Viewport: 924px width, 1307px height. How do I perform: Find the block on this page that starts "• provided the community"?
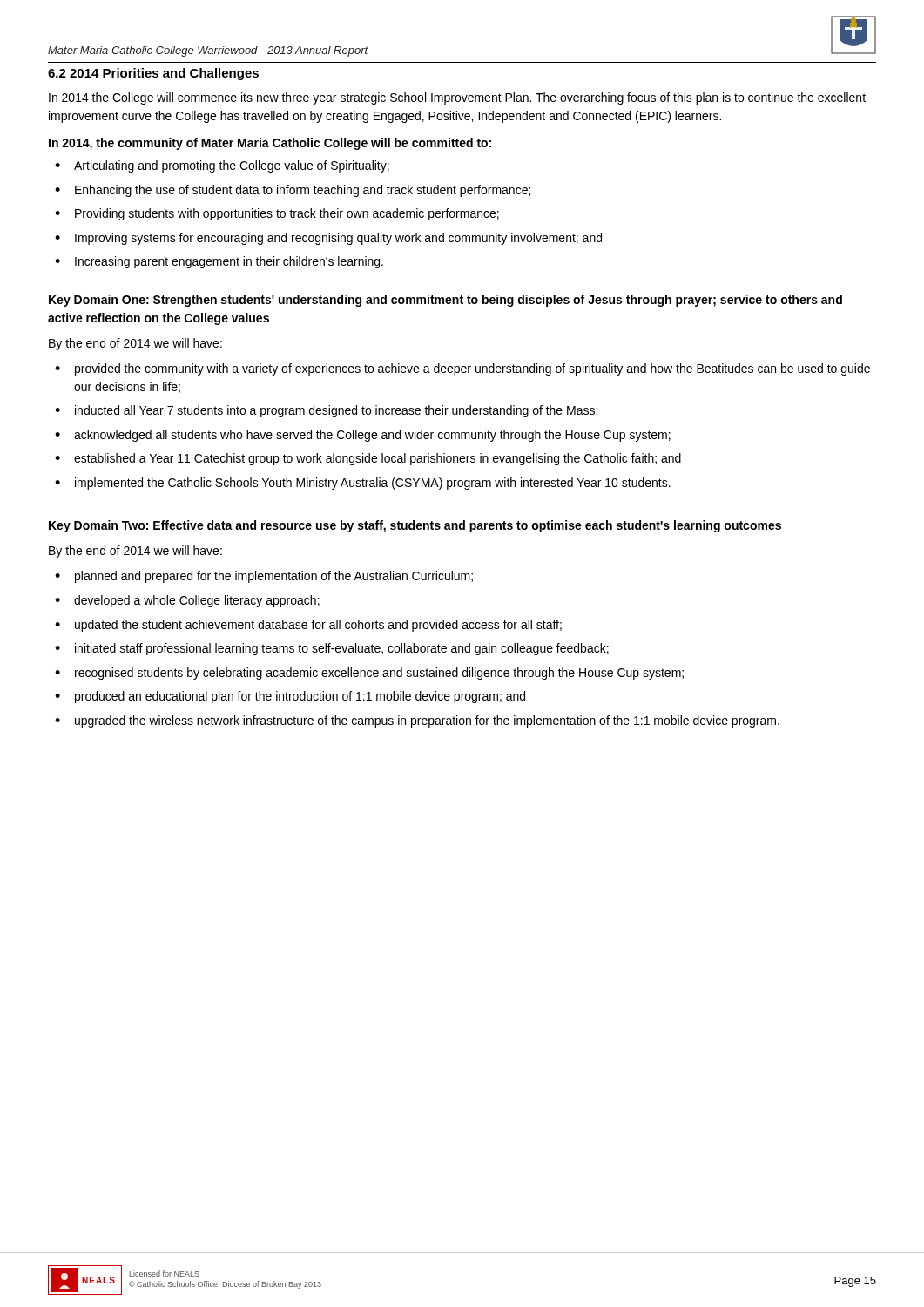coord(466,378)
